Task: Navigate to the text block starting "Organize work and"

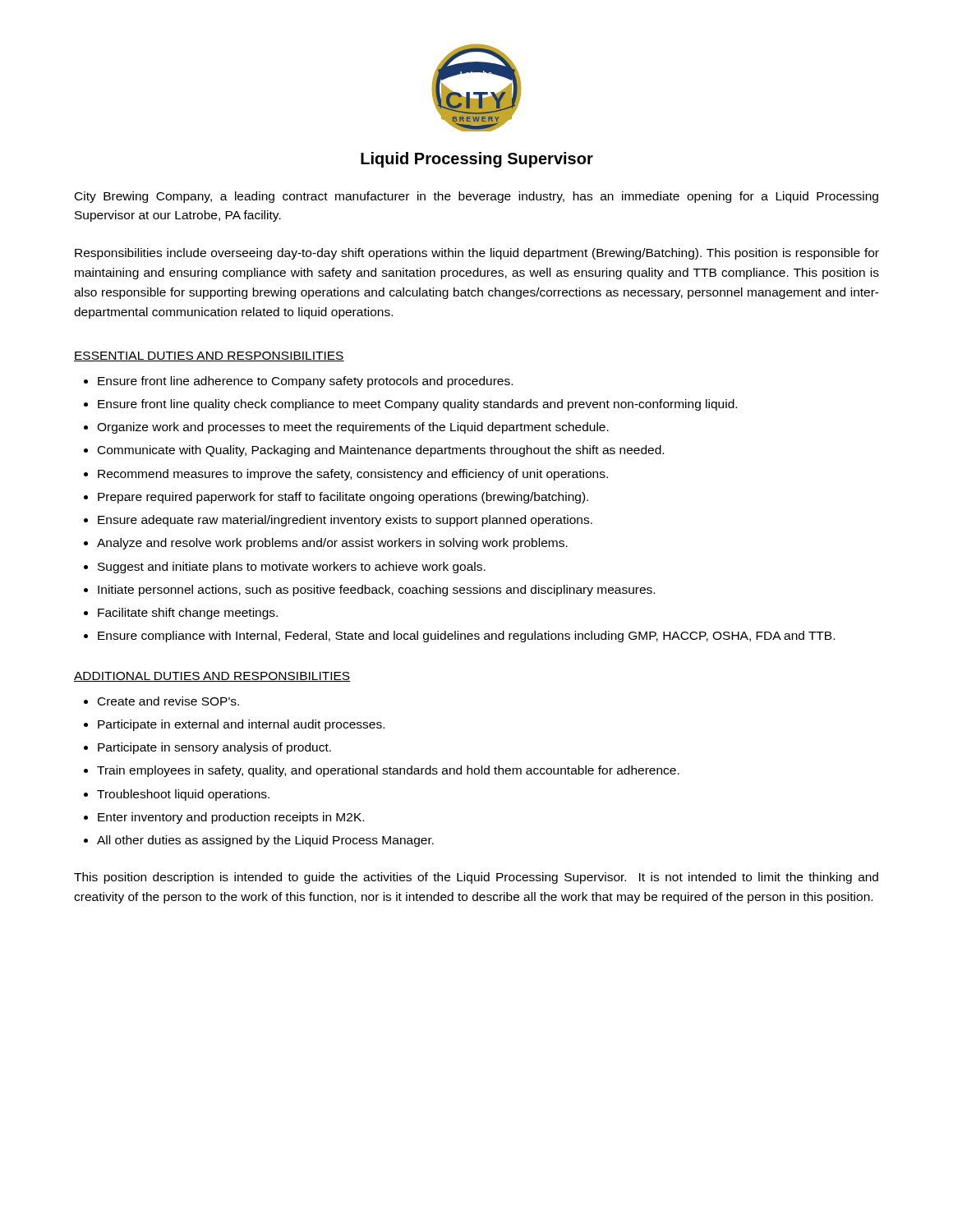Action: pyautogui.click(x=353, y=427)
